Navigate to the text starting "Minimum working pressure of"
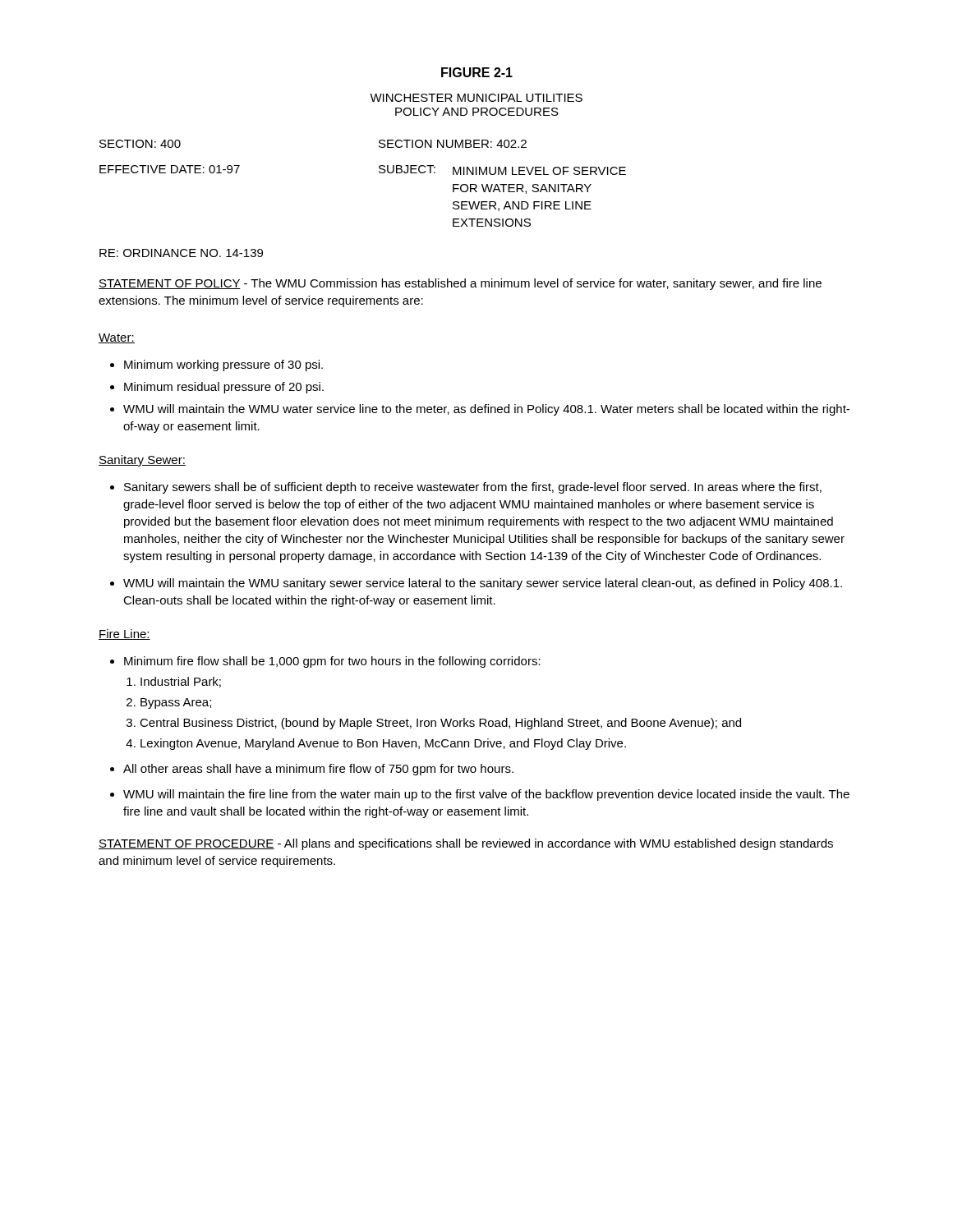Image resolution: width=953 pixels, height=1232 pixels. coord(224,364)
